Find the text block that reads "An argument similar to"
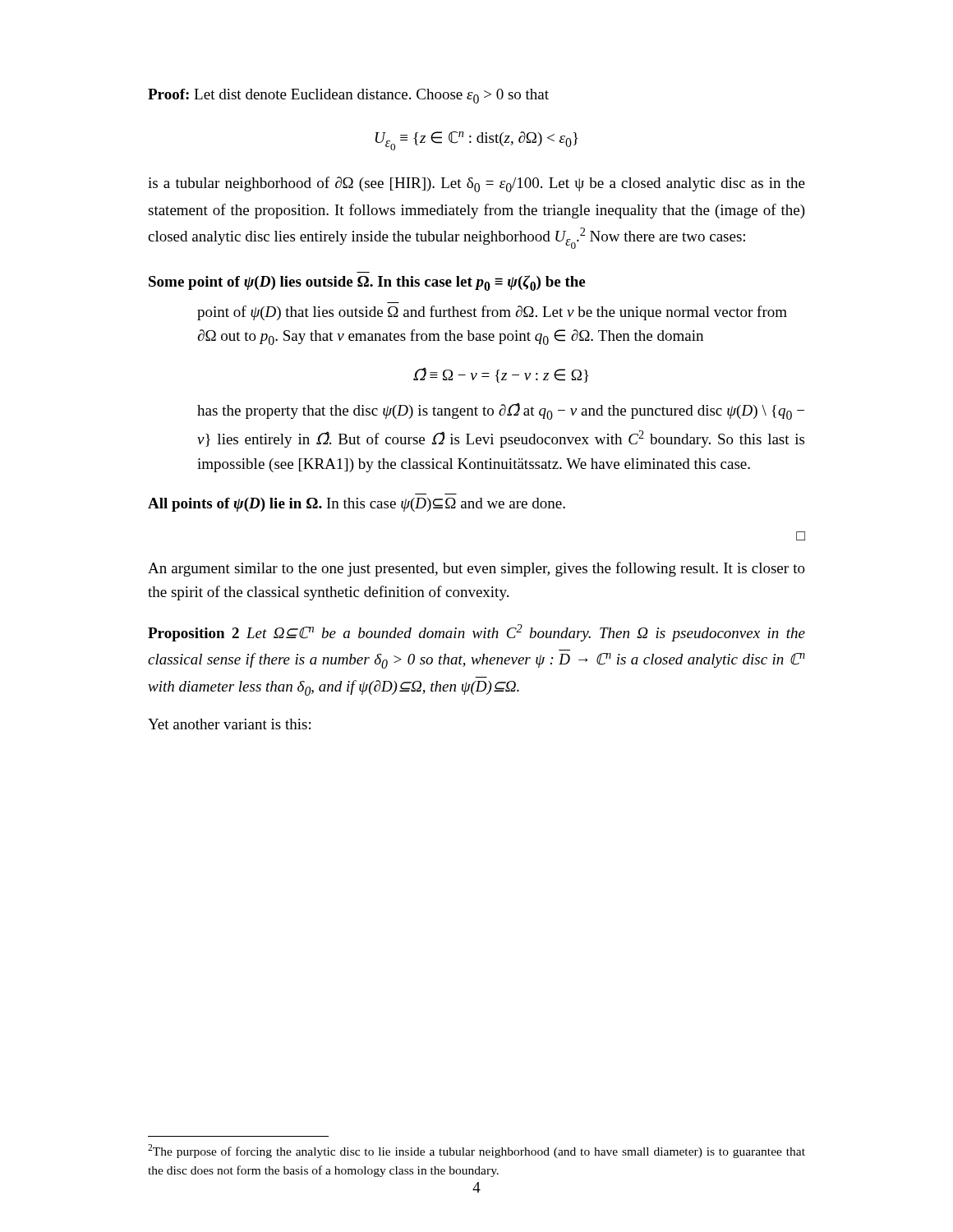Image resolution: width=953 pixels, height=1232 pixels. coord(476,580)
